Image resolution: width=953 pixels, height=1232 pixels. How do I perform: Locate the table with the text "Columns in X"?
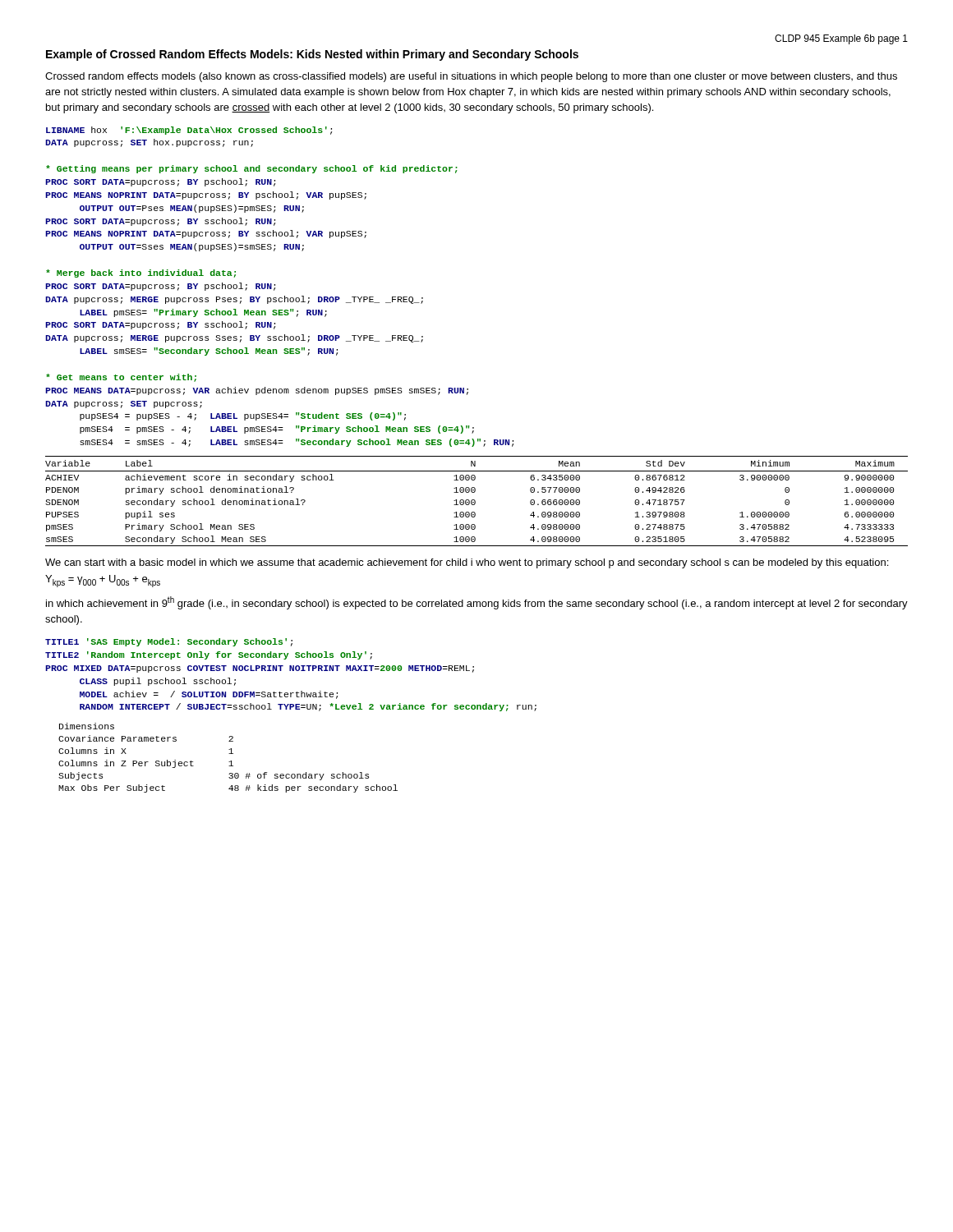[x=476, y=758]
